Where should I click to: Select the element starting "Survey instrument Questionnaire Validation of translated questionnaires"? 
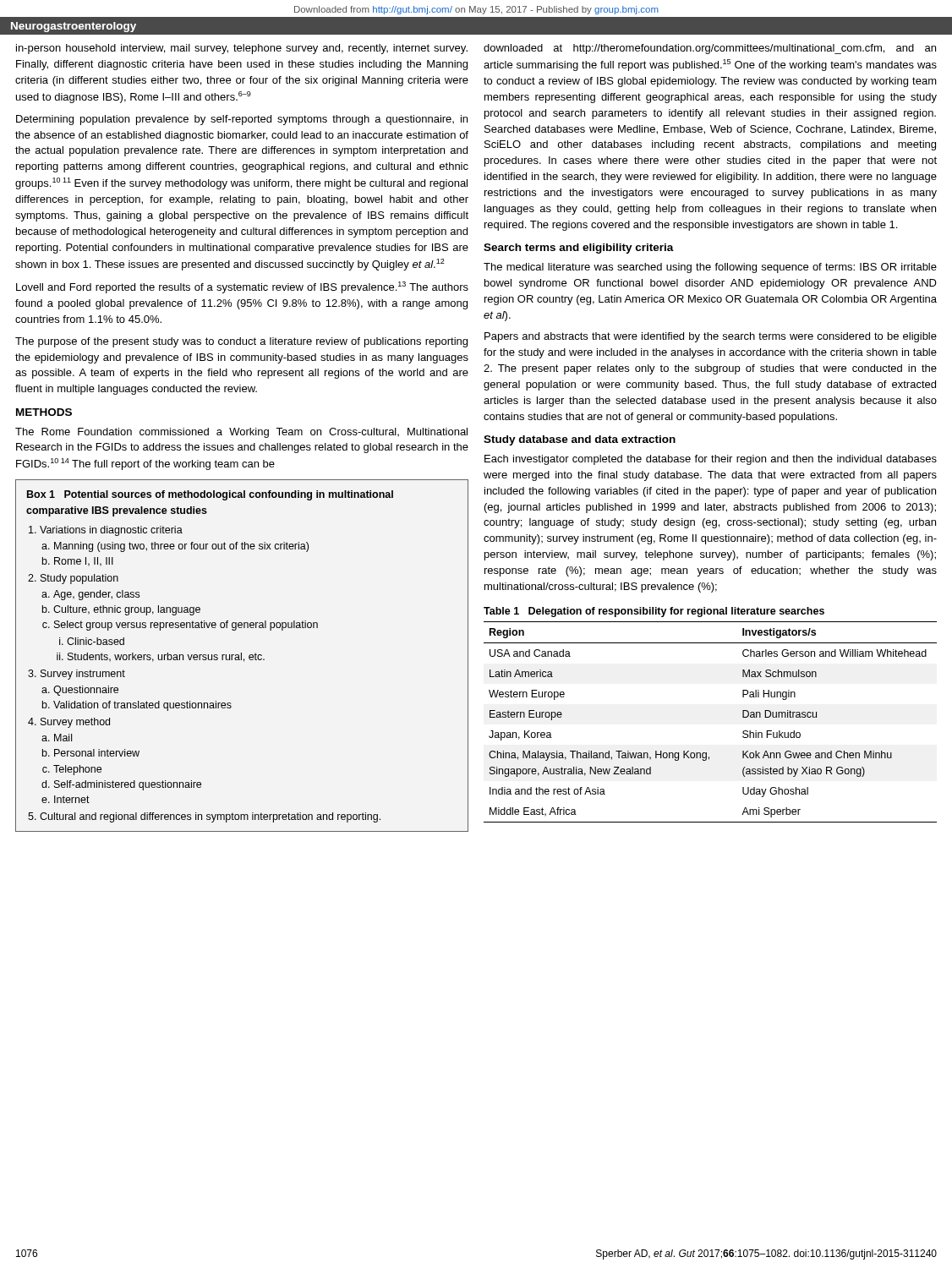coord(83,675)
